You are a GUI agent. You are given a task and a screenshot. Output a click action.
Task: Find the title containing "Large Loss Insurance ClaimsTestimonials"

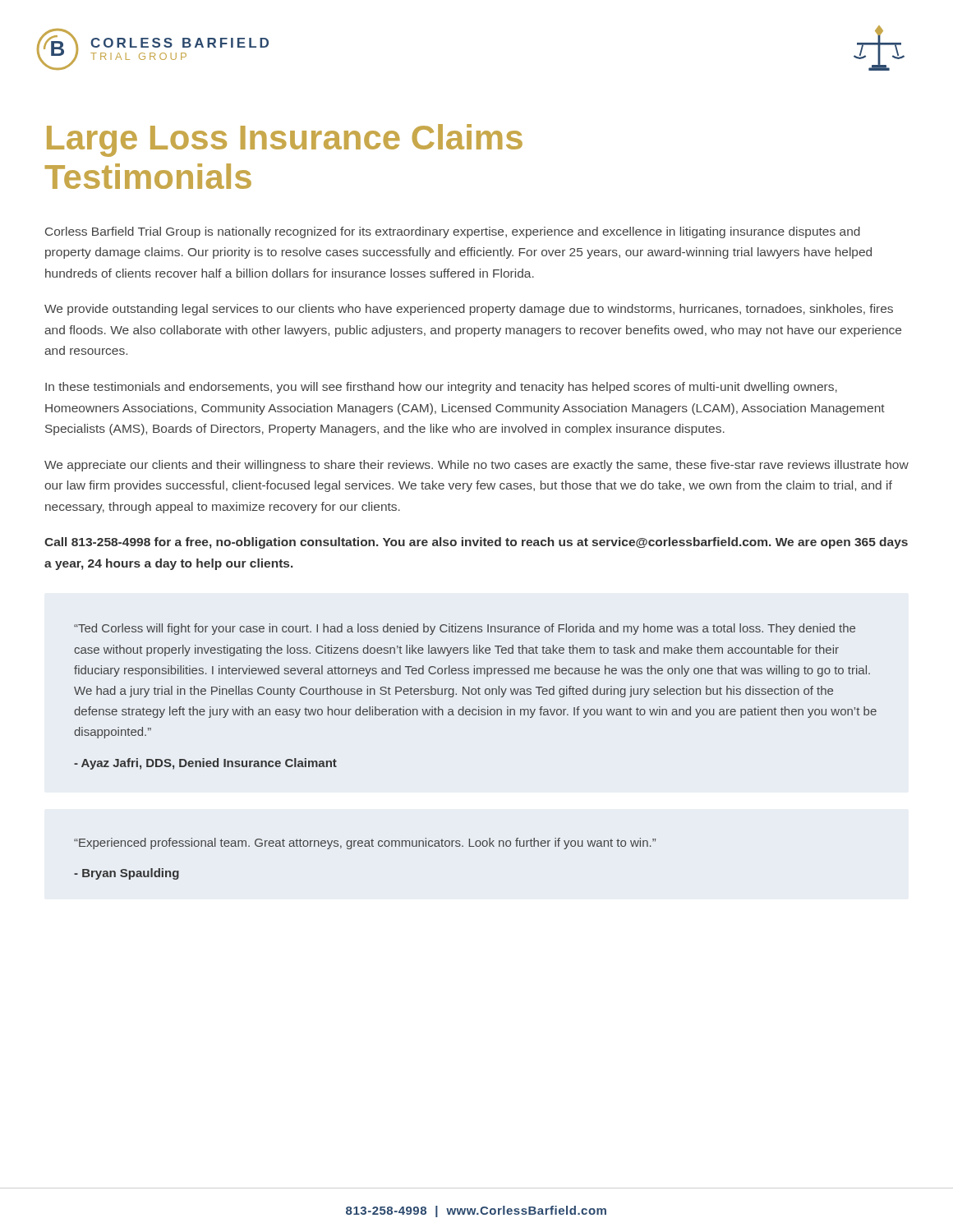tap(476, 158)
